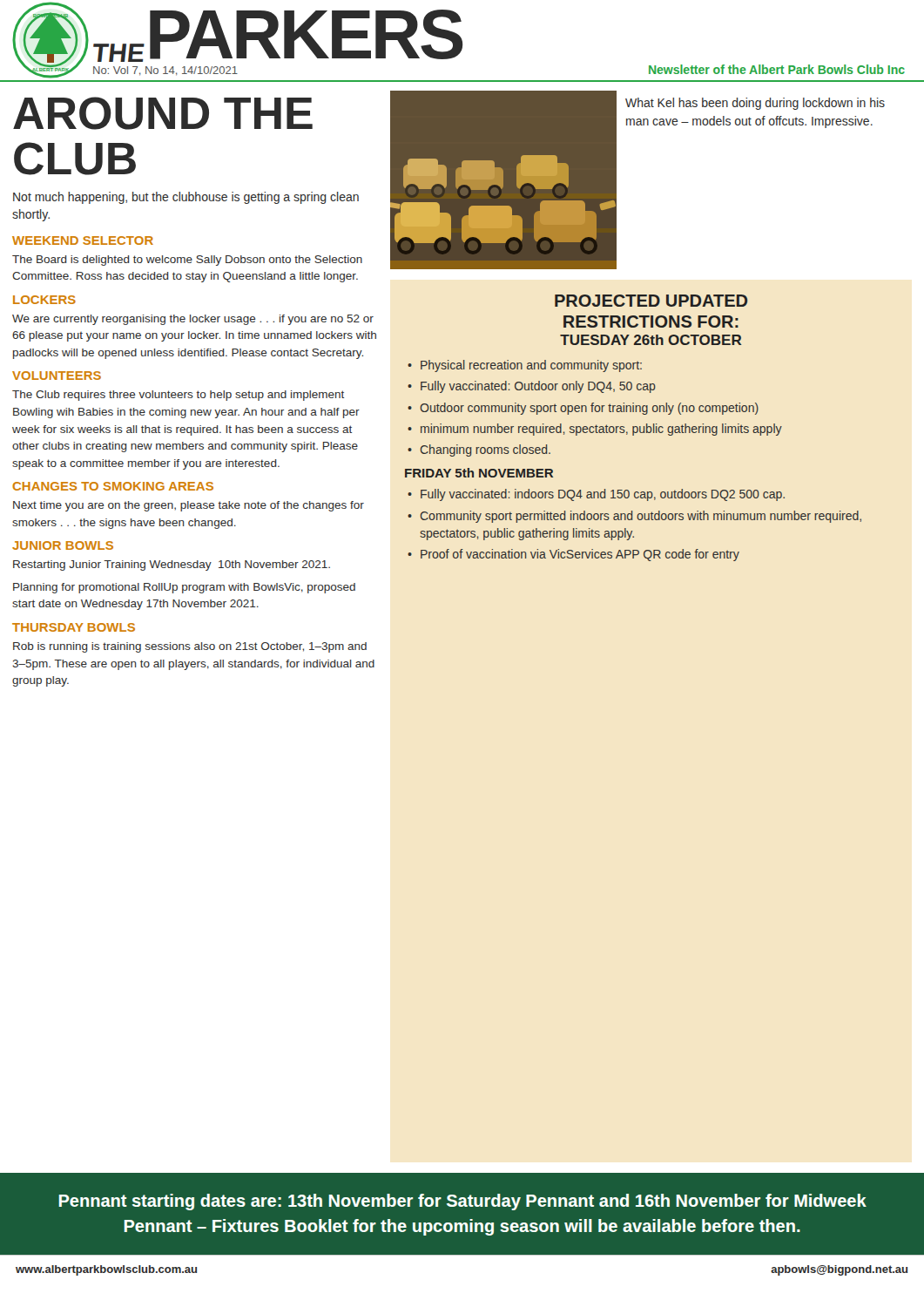Find the block on this page that starts "The Club requires three"
The width and height of the screenshot is (924, 1307).
point(186,429)
